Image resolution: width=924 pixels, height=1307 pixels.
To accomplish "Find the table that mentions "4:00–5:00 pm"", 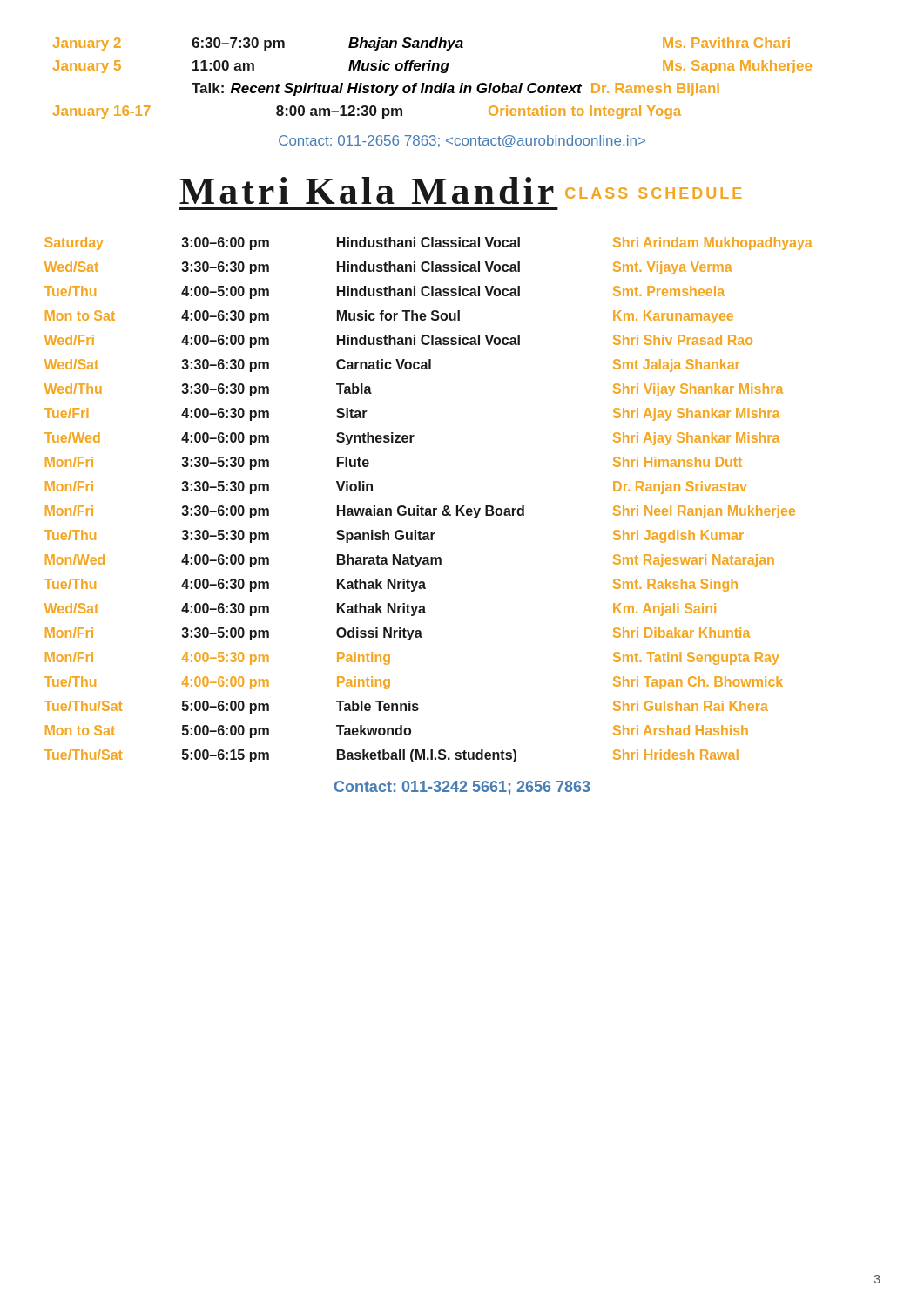I will (462, 499).
